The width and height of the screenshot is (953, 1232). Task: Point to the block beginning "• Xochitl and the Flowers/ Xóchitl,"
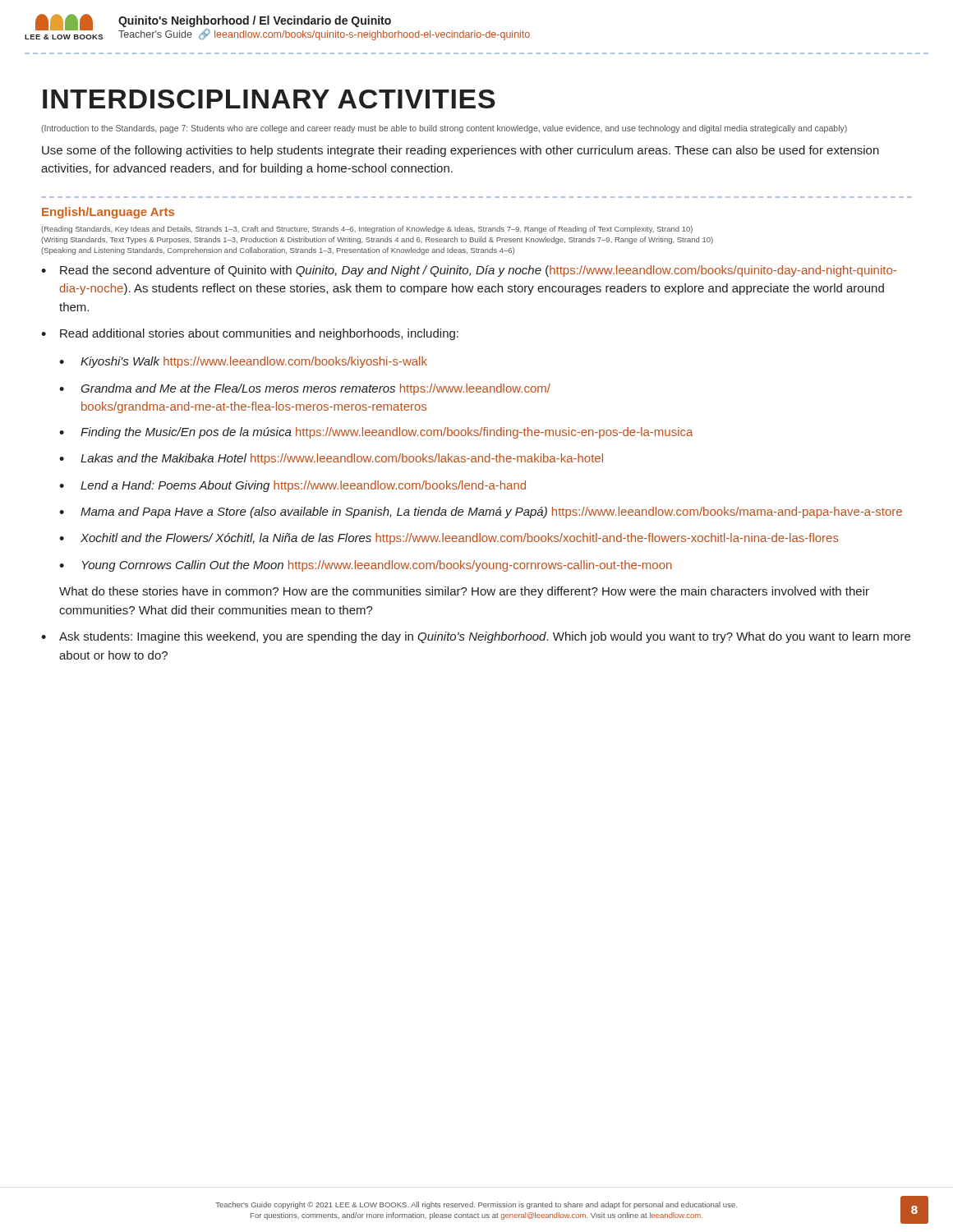click(449, 539)
